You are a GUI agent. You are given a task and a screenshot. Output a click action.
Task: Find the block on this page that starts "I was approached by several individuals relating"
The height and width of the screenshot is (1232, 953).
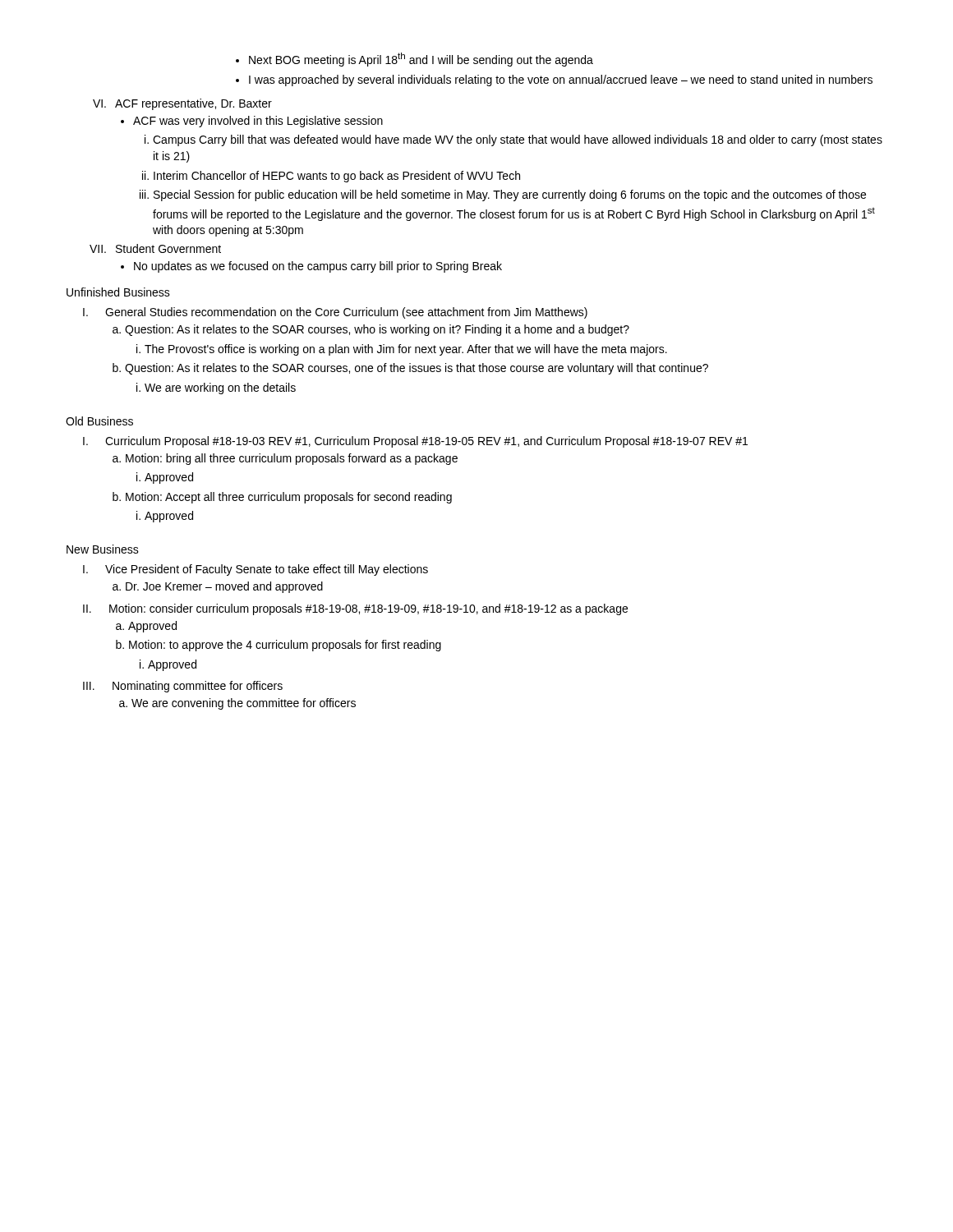pos(559,81)
